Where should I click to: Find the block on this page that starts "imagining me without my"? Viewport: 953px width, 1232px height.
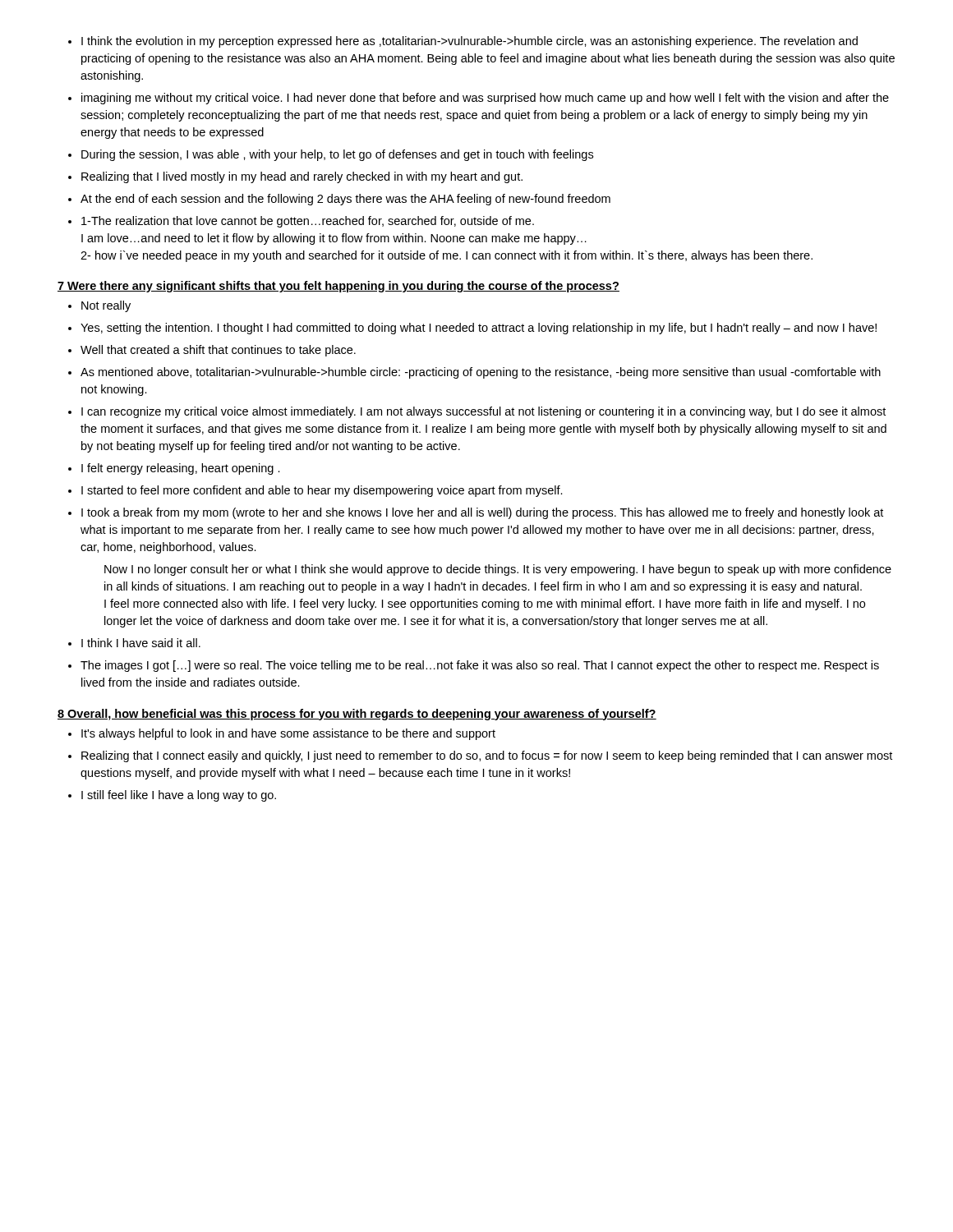coord(488,115)
